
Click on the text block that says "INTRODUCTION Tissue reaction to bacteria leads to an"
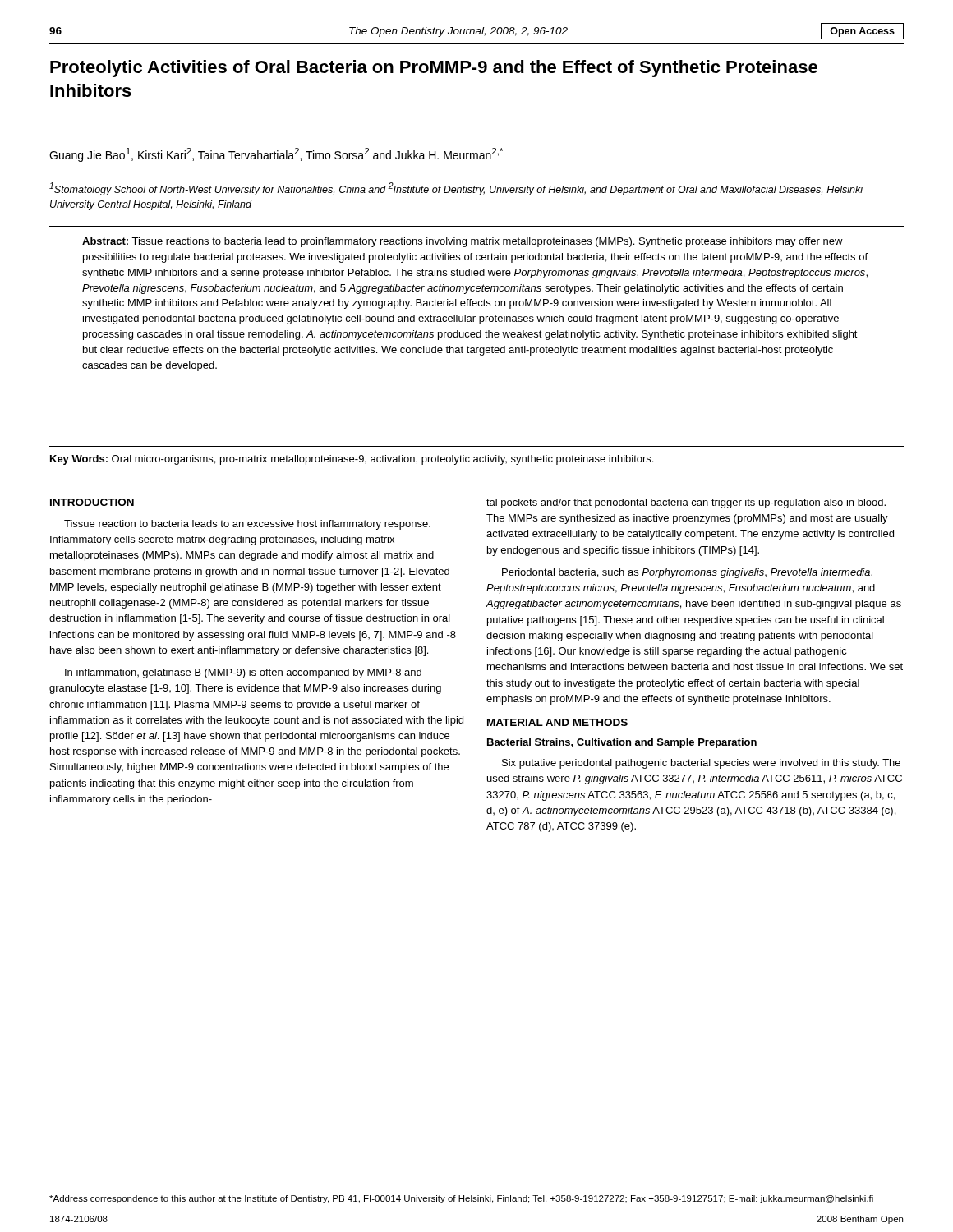point(258,651)
